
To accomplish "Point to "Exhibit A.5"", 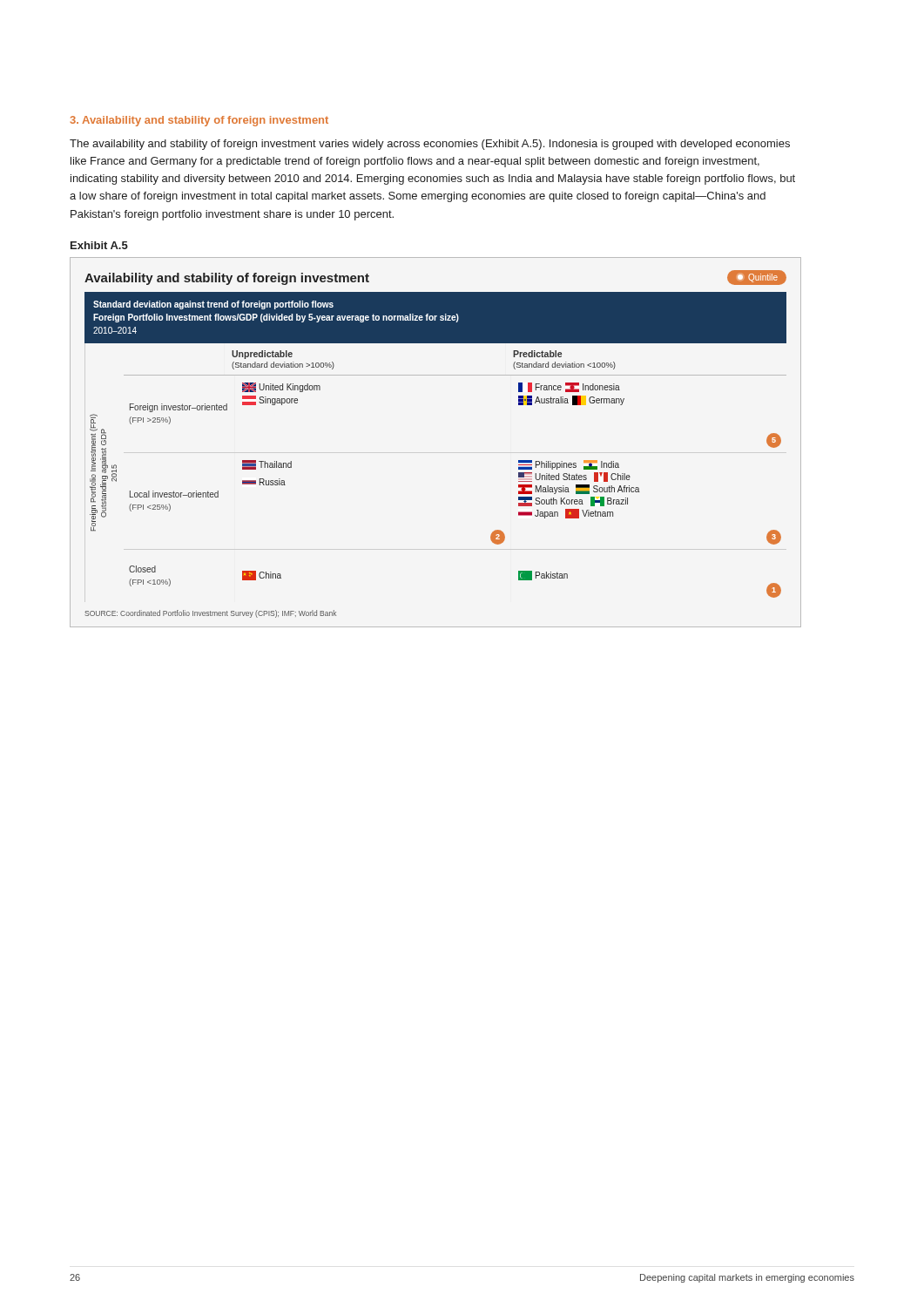I will (x=99, y=245).
